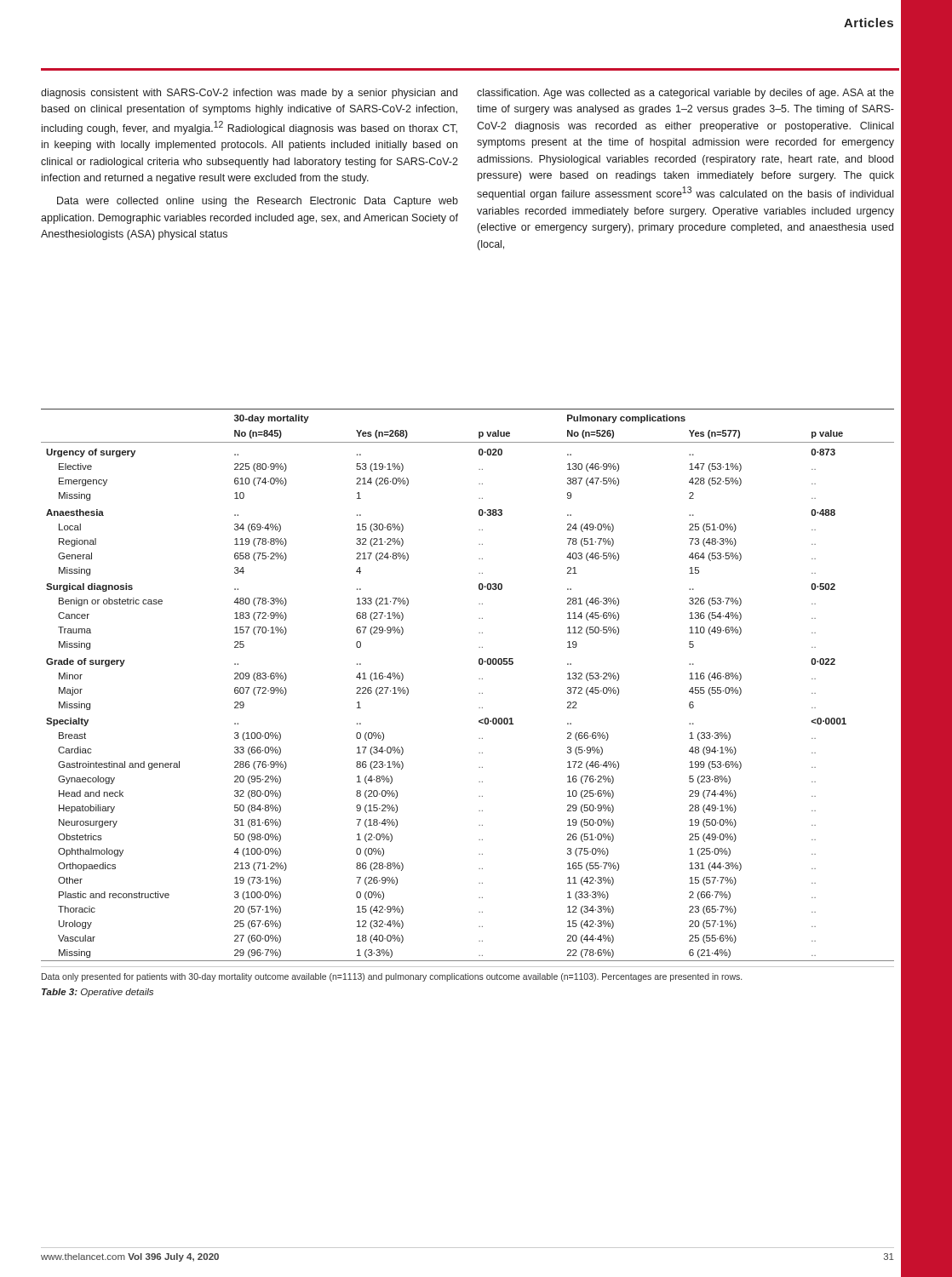
Task: Click a table
Action: point(467,703)
